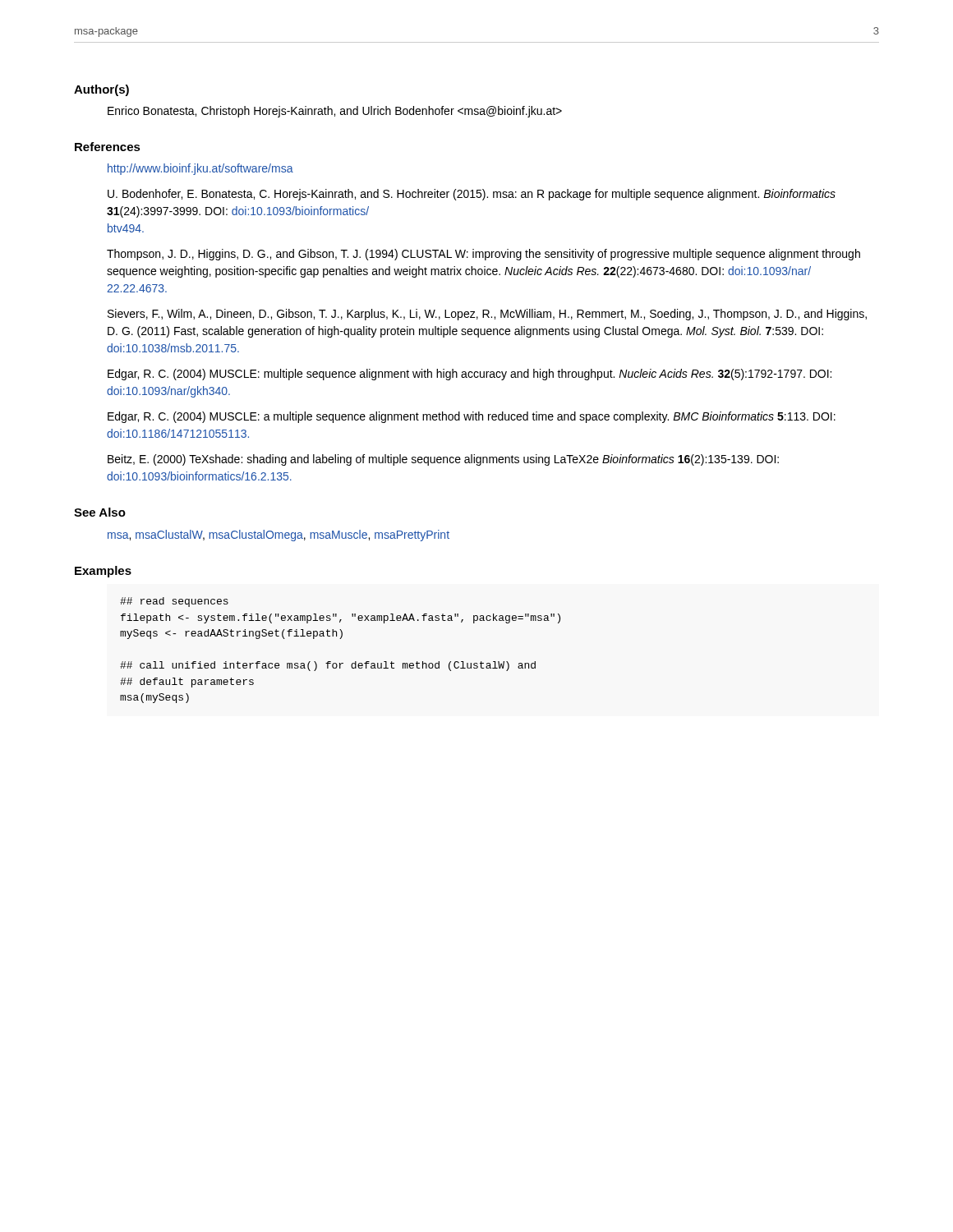Image resolution: width=953 pixels, height=1232 pixels.
Task: Point to "See Also"
Action: click(100, 512)
